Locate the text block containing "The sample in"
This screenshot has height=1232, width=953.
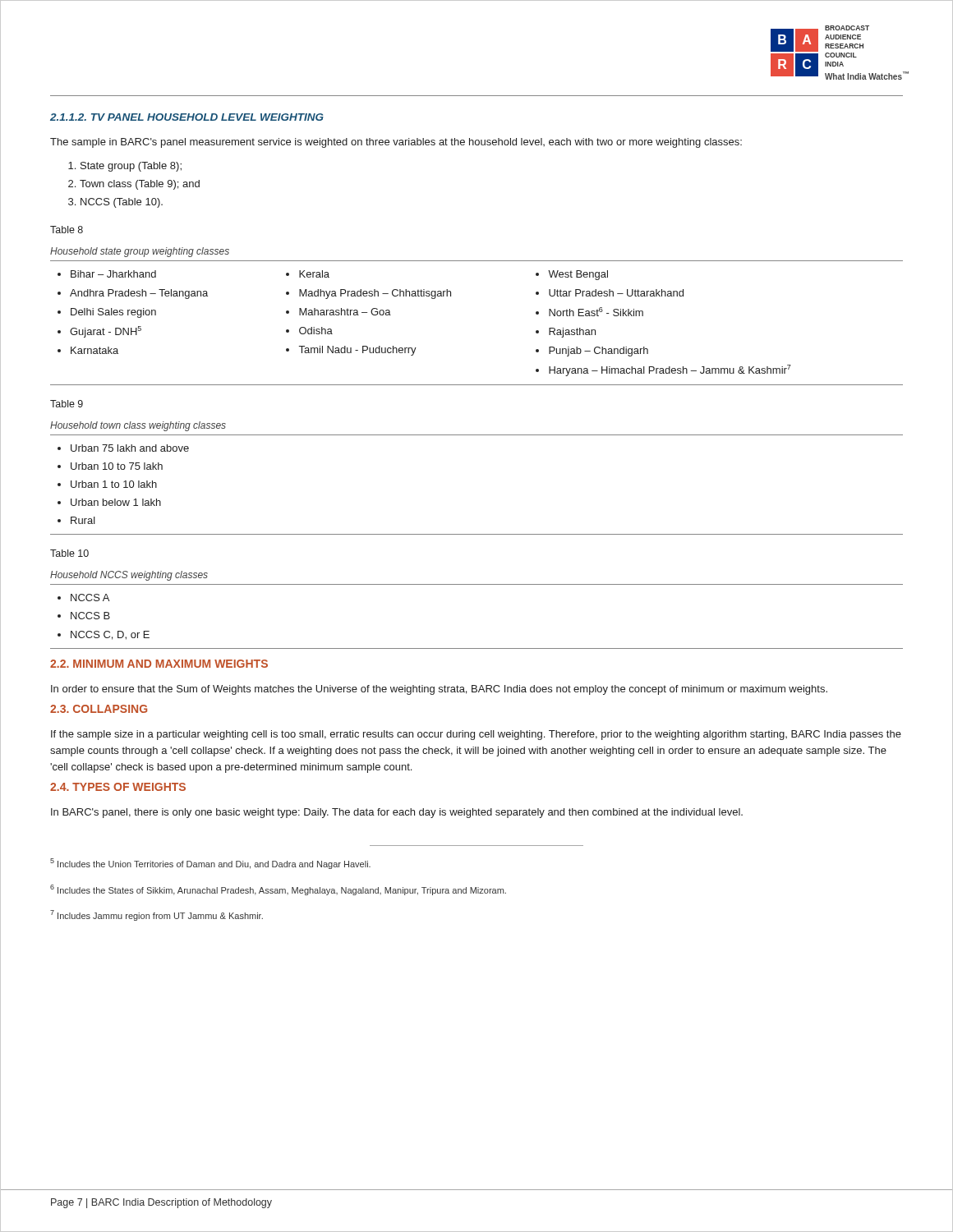pos(476,142)
